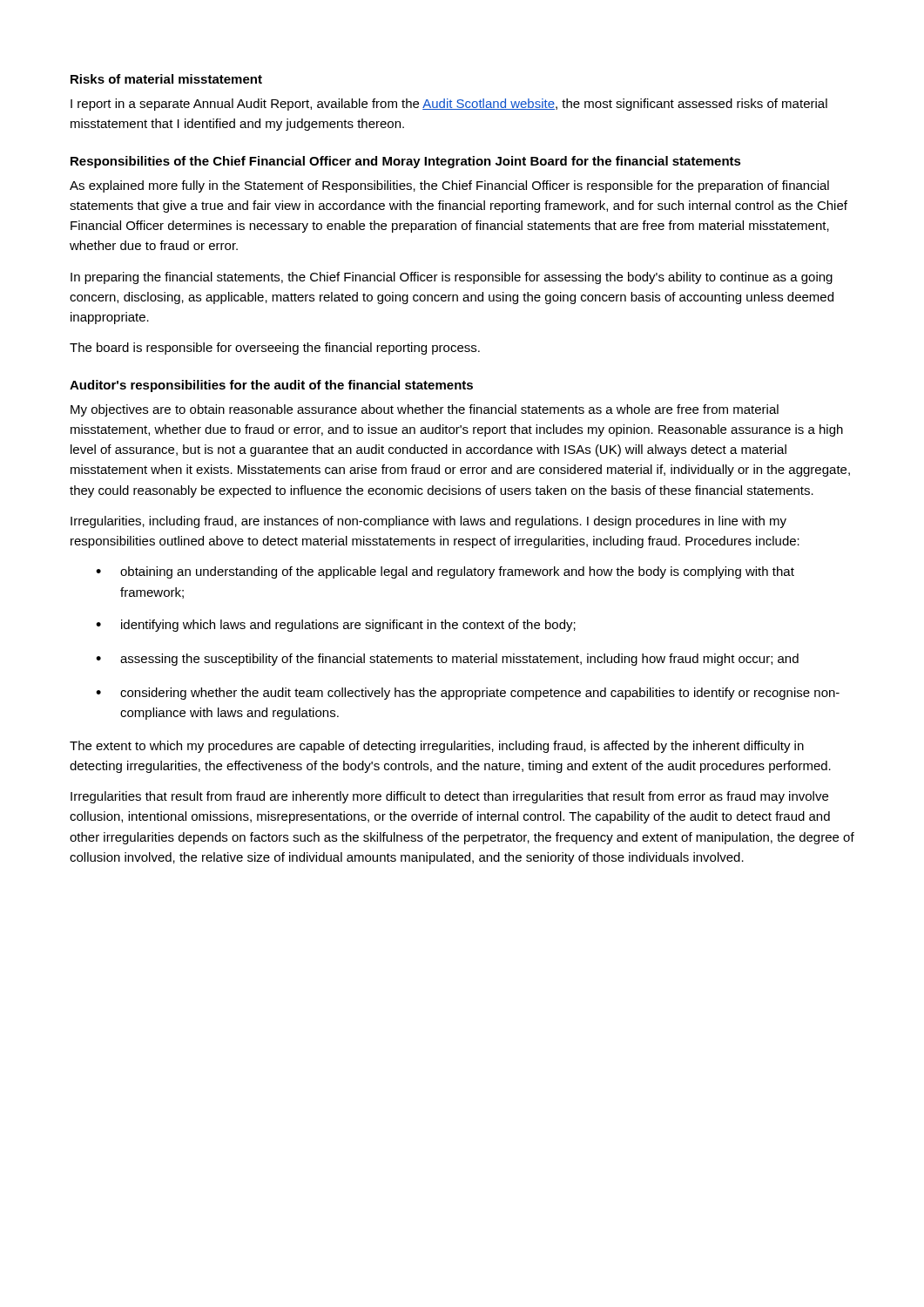Point to the section header beginning "Responsibilities of the"
This screenshot has width=924, height=1307.
405,160
